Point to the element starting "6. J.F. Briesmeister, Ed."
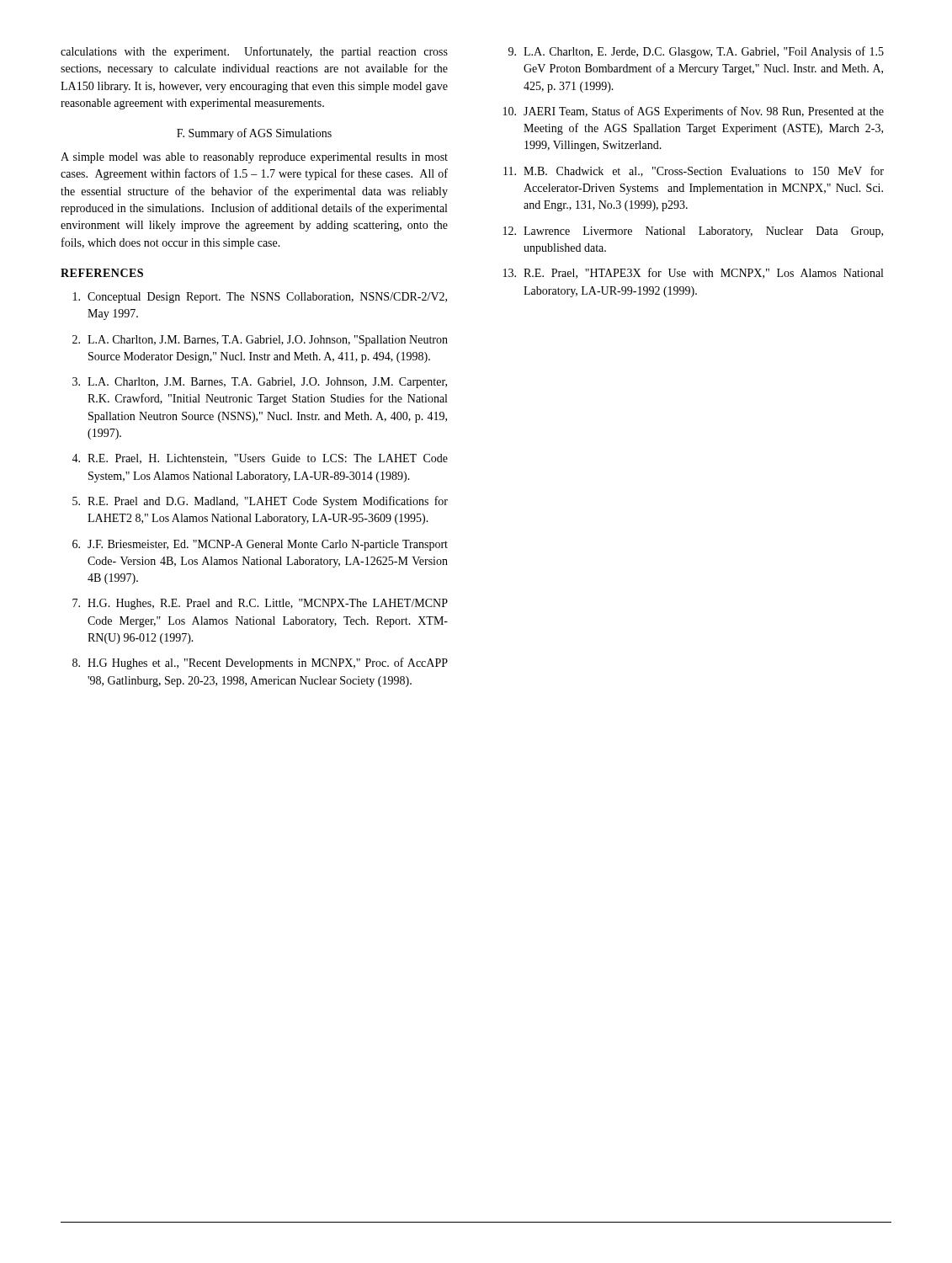 tap(254, 562)
